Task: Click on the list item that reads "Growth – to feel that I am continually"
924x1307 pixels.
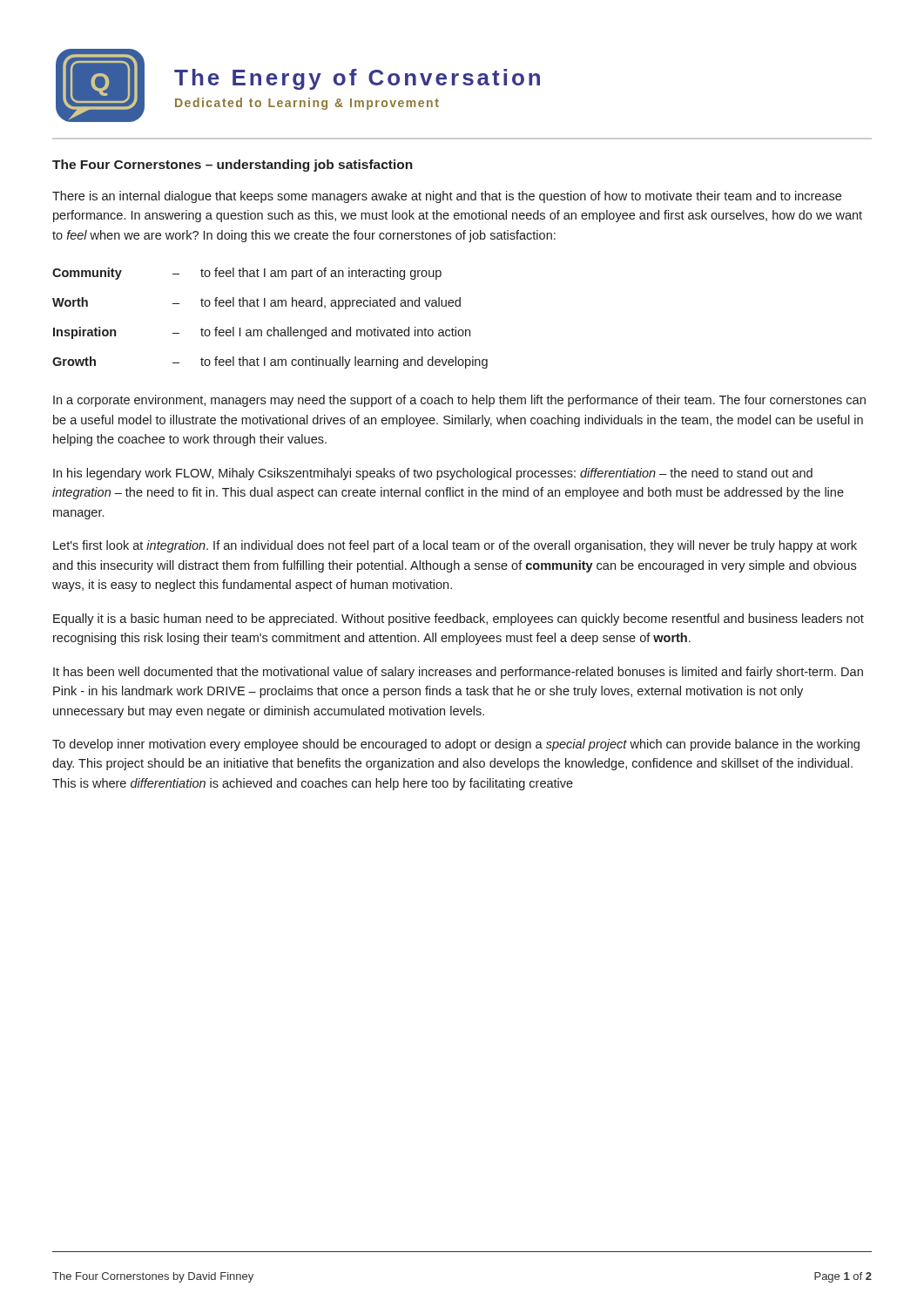Action: pos(462,362)
